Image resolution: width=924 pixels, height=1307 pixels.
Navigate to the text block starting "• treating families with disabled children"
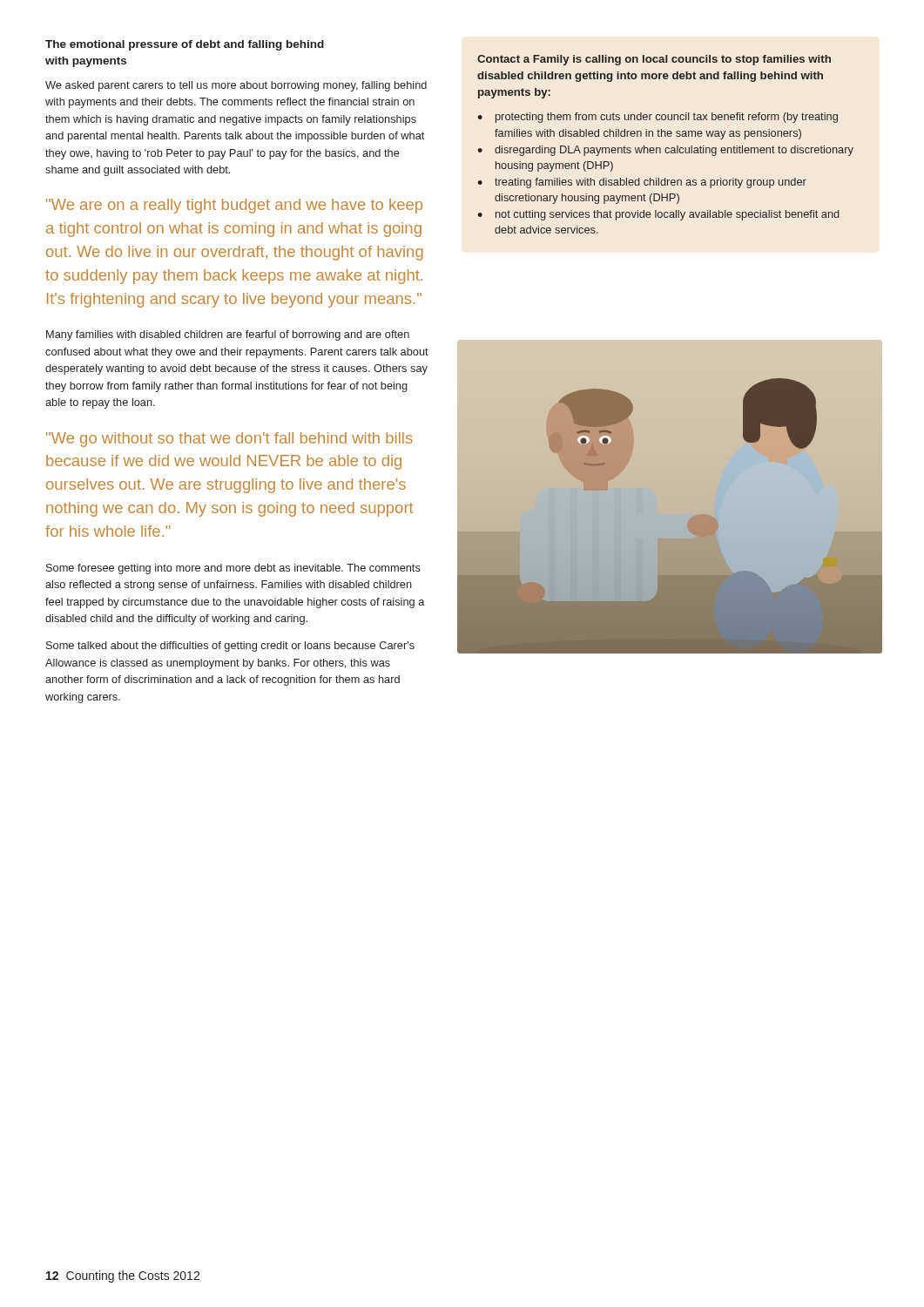(671, 190)
